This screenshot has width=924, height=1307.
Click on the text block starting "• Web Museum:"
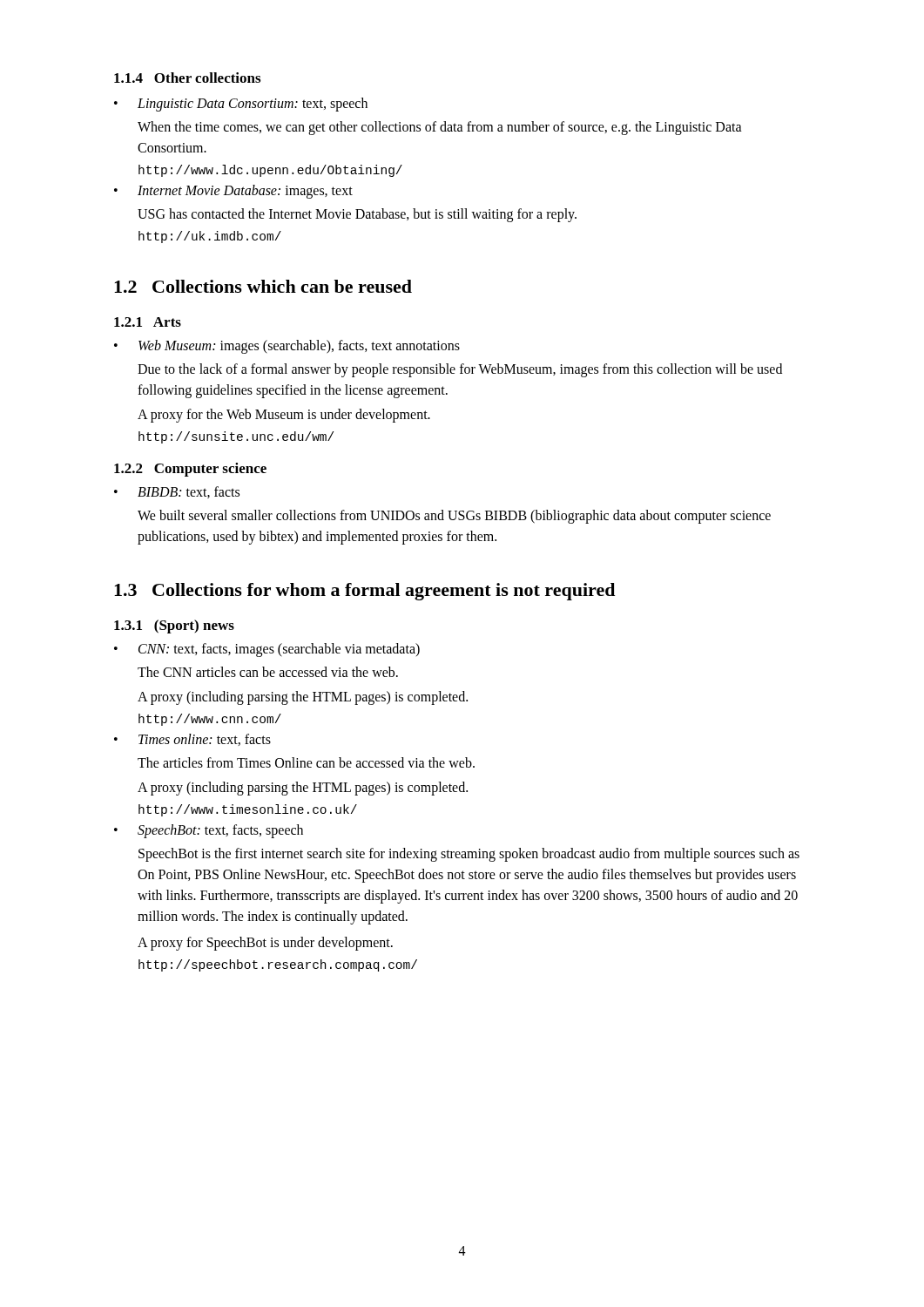click(x=286, y=346)
